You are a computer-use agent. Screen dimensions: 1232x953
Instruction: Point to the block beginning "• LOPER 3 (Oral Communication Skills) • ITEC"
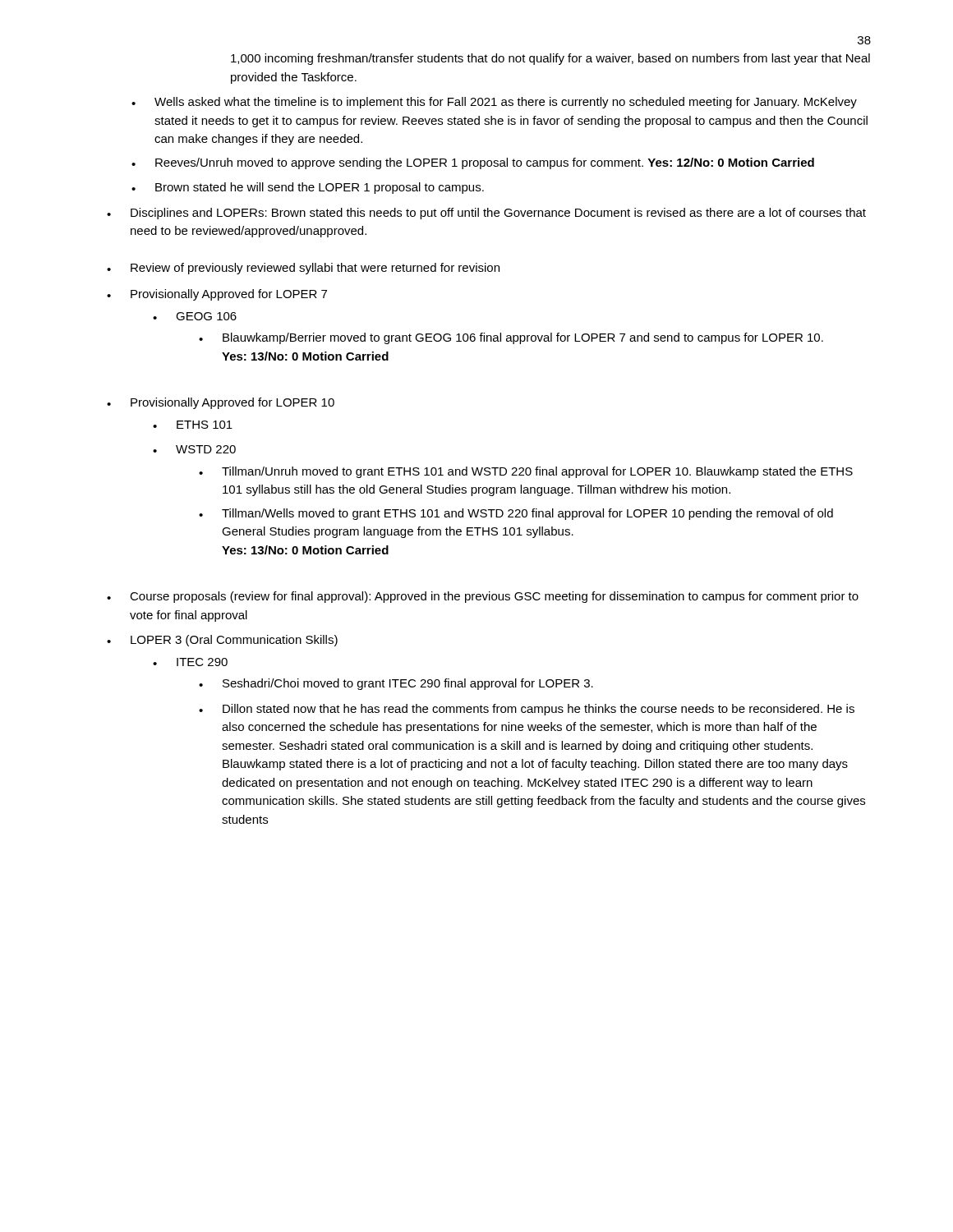pos(489,735)
